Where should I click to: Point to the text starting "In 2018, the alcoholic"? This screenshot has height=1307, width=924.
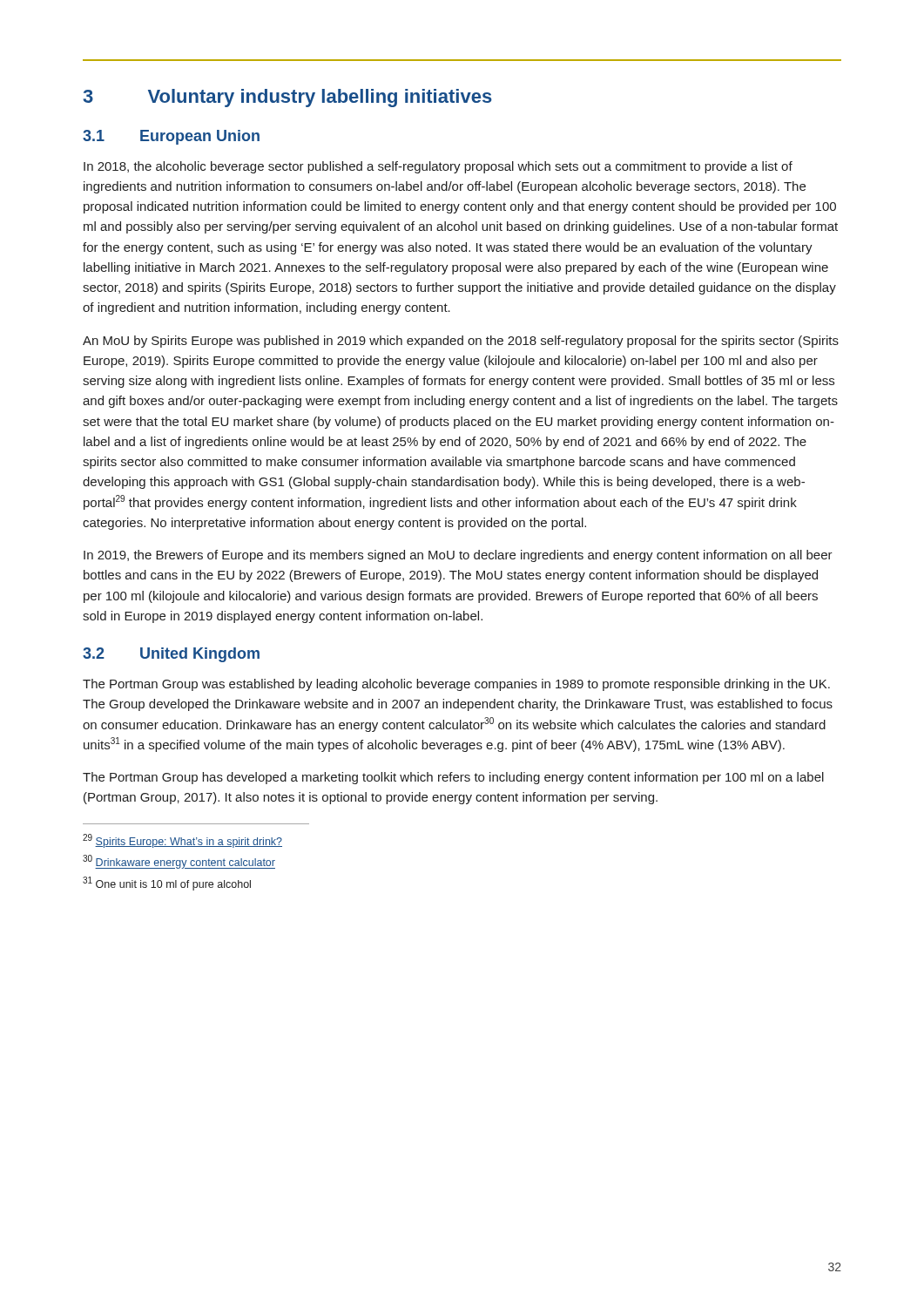pos(462,237)
